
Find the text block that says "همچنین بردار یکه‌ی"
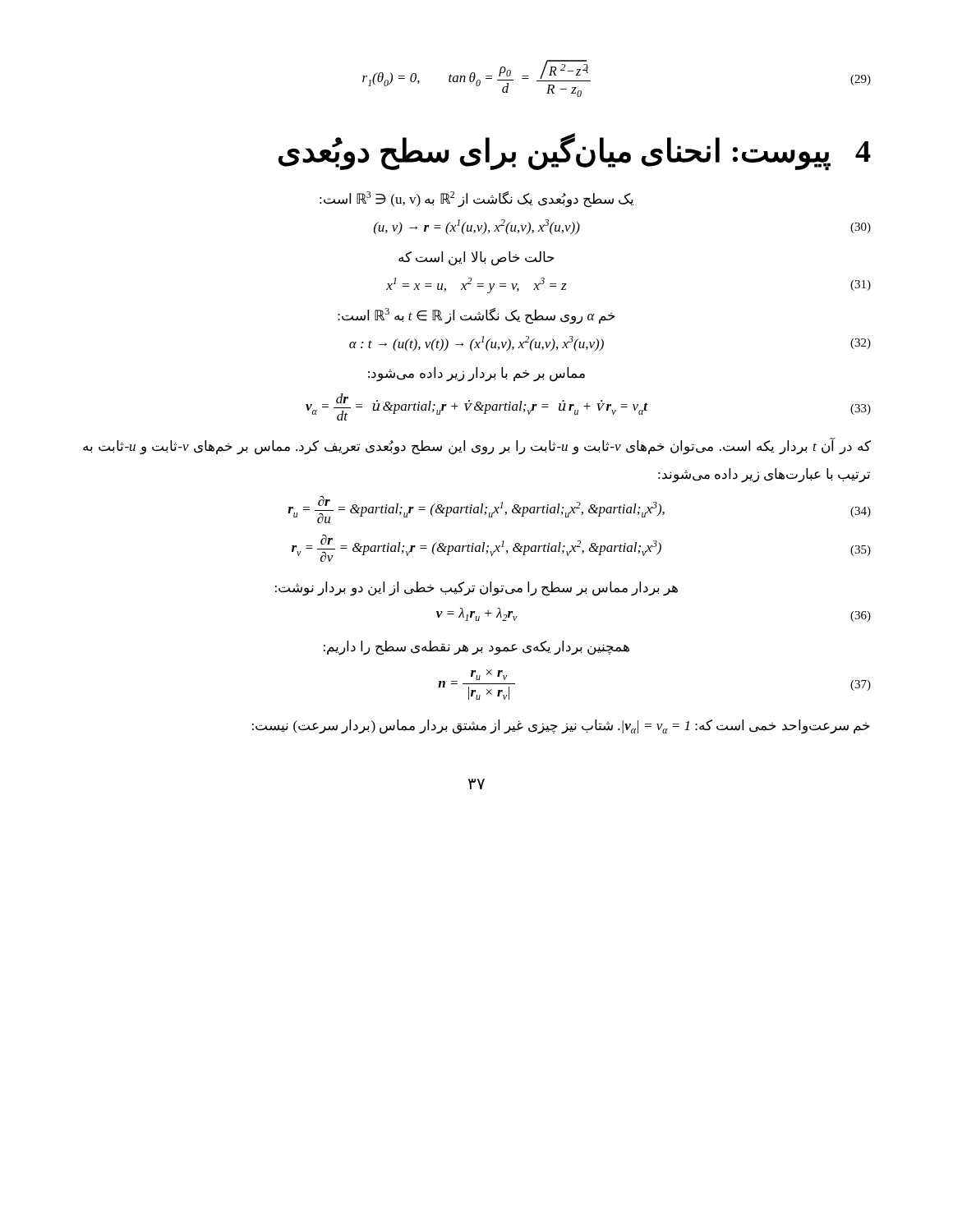click(476, 647)
